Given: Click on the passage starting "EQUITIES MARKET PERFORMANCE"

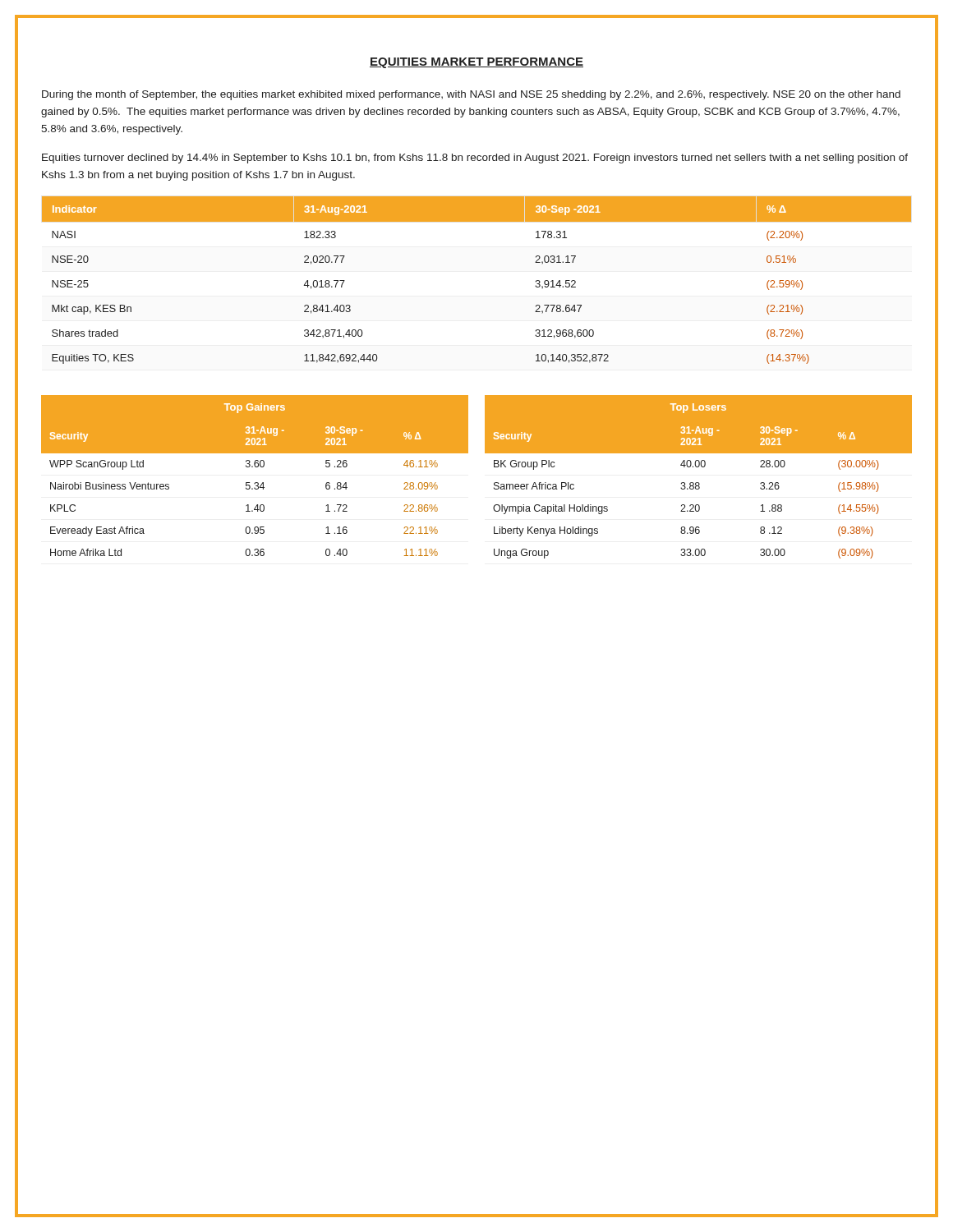Looking at the screenshot, I should tap(476, 61).
